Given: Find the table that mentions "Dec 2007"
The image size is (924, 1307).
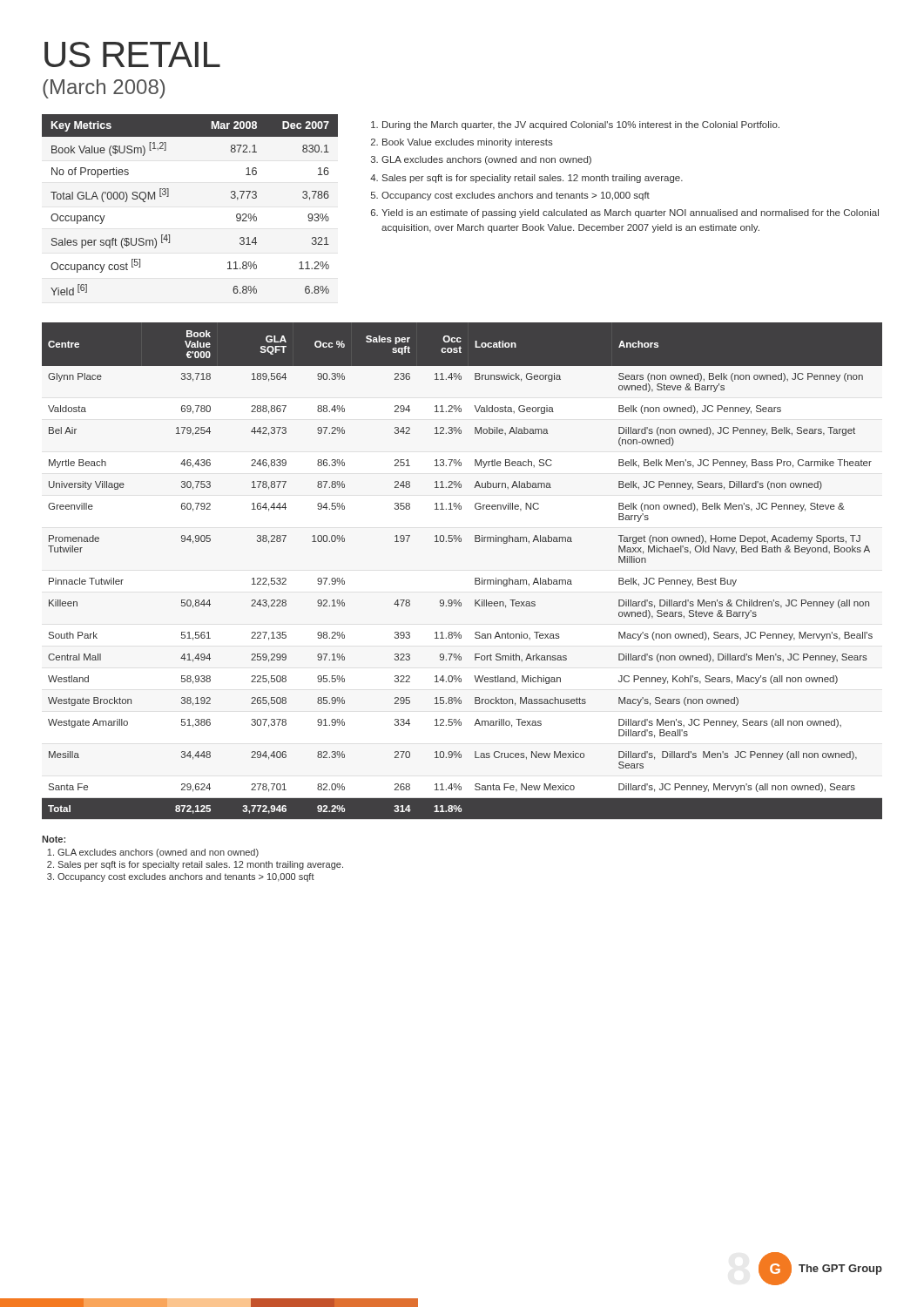Looking at the screenshot, I should coord(190,209).
